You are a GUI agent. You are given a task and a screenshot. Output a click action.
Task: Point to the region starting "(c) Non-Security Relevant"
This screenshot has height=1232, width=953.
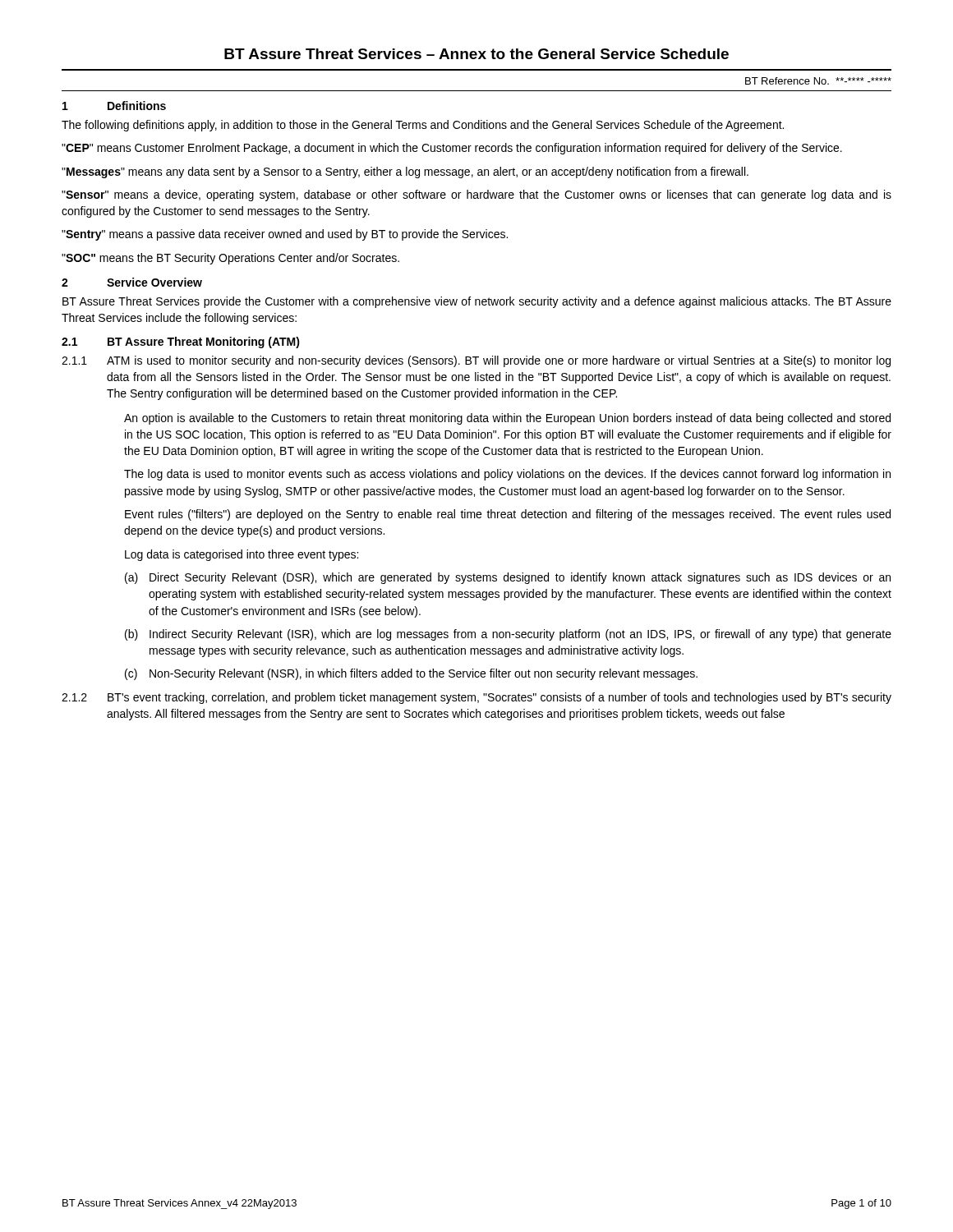pyautogui.click(x=508, y=674)
